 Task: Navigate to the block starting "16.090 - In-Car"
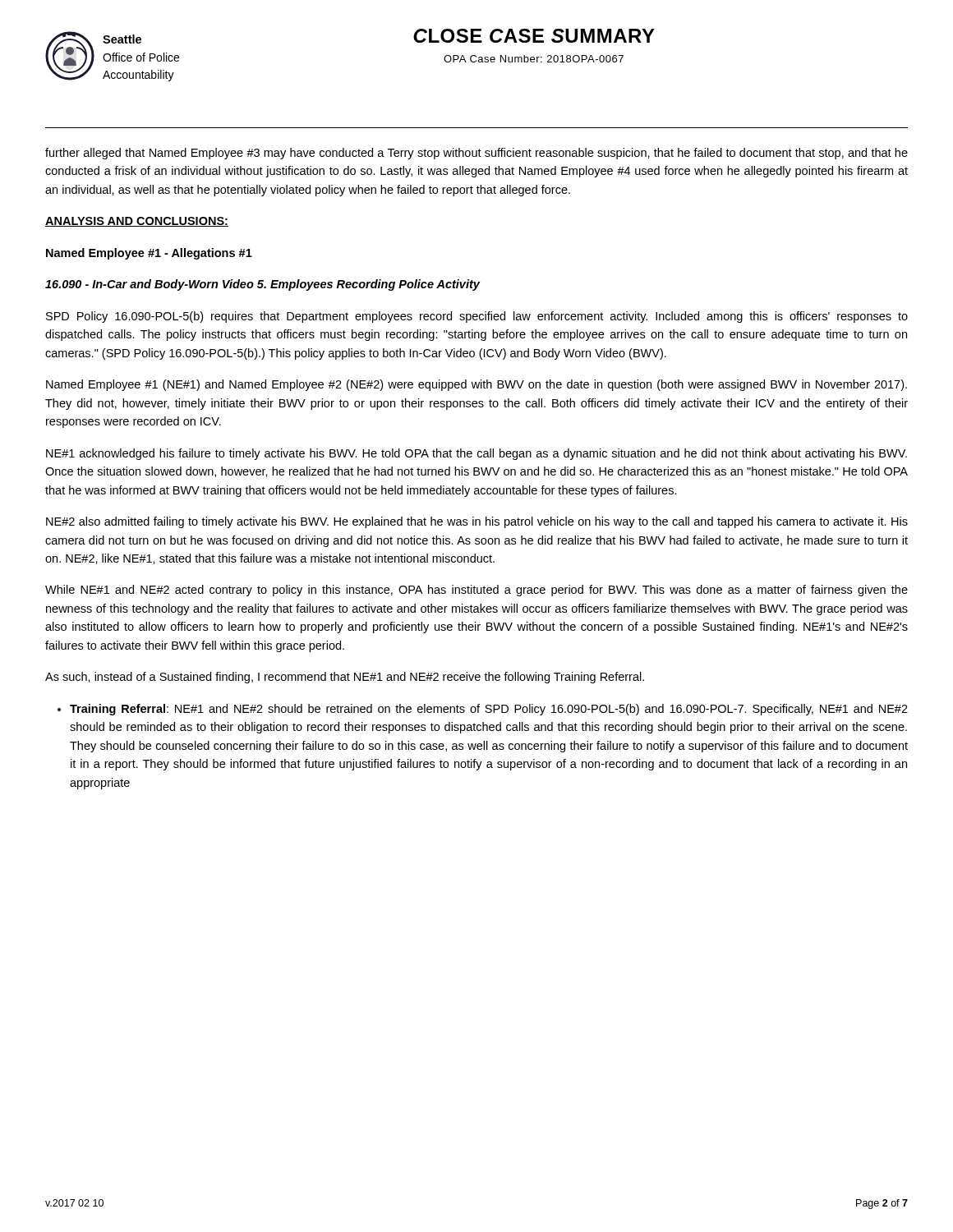click(x=476, y=285)
